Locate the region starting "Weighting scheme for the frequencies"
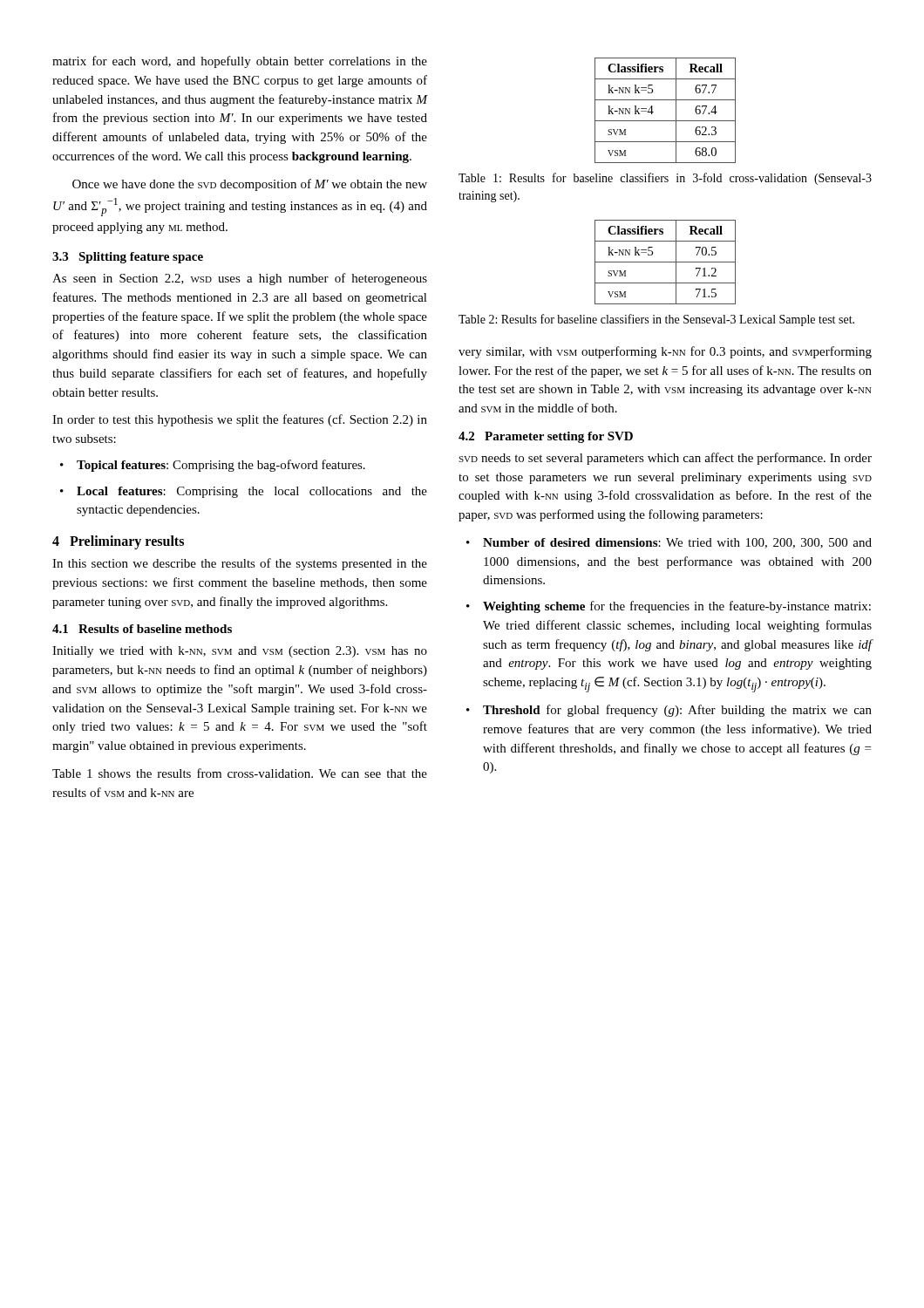 point(677,646)
